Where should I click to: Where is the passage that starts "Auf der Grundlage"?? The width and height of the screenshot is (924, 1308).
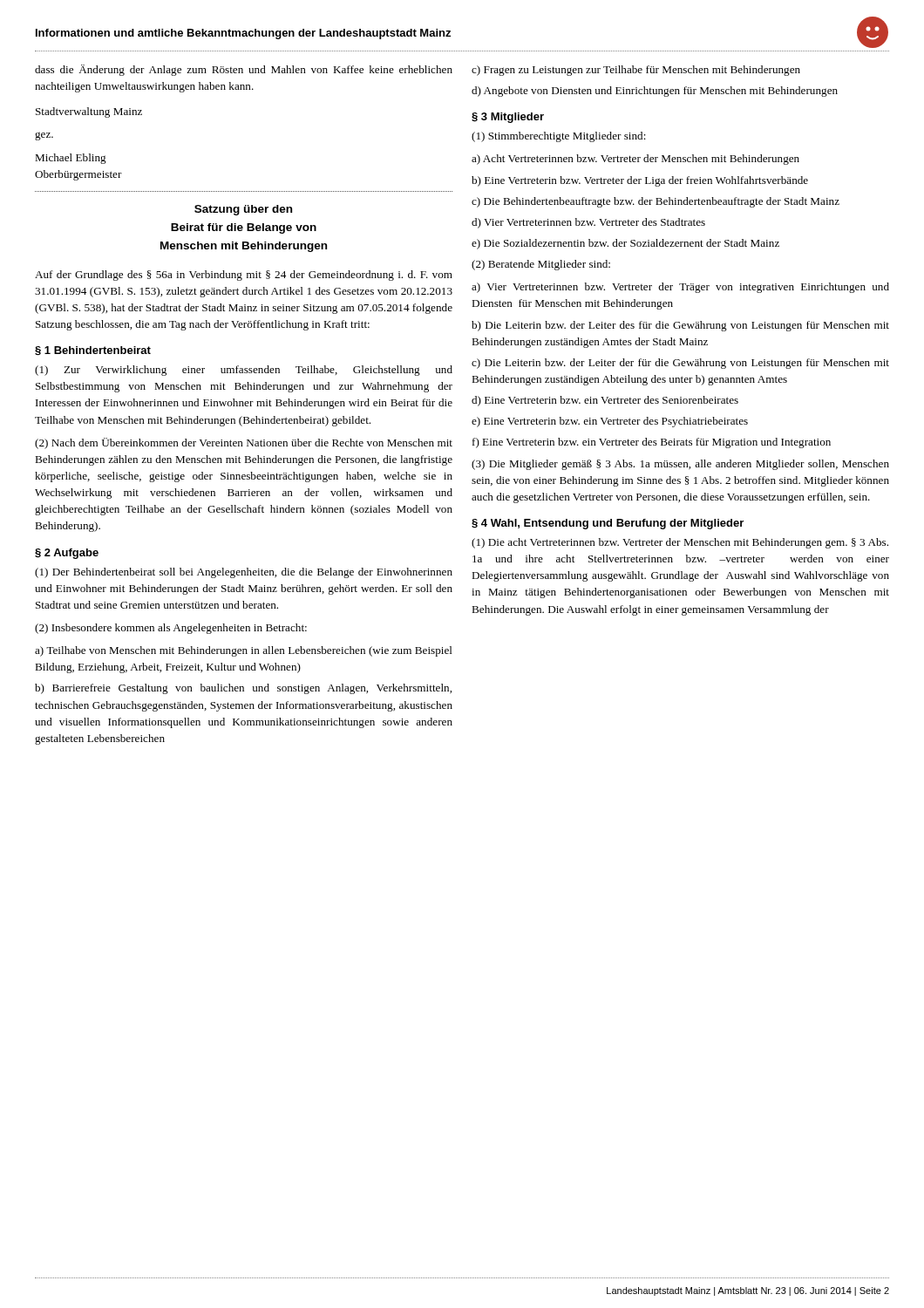244,299
